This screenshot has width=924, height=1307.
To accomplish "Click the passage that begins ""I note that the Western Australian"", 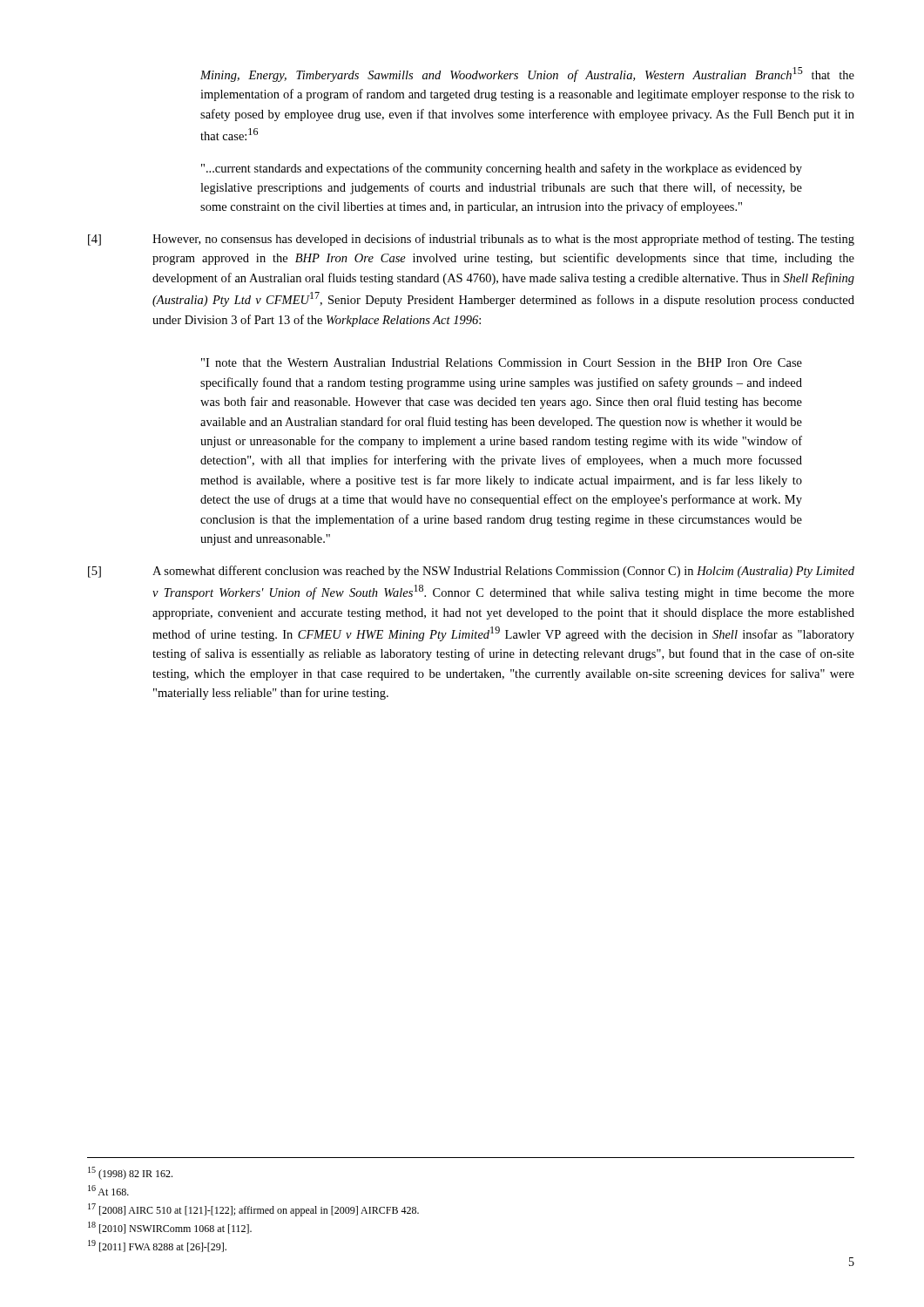I will (x=501, y=451).
